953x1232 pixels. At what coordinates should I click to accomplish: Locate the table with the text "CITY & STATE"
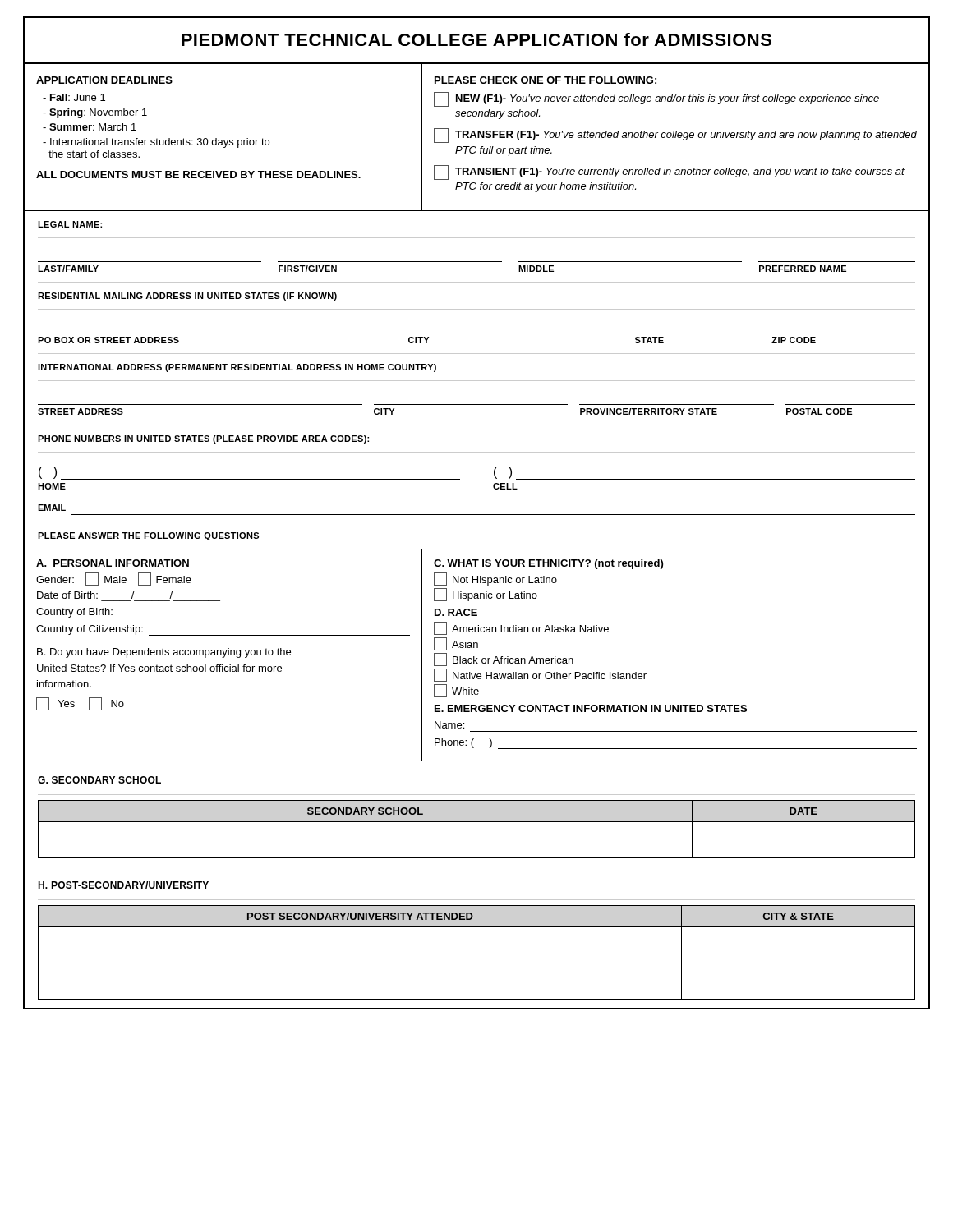476,952
